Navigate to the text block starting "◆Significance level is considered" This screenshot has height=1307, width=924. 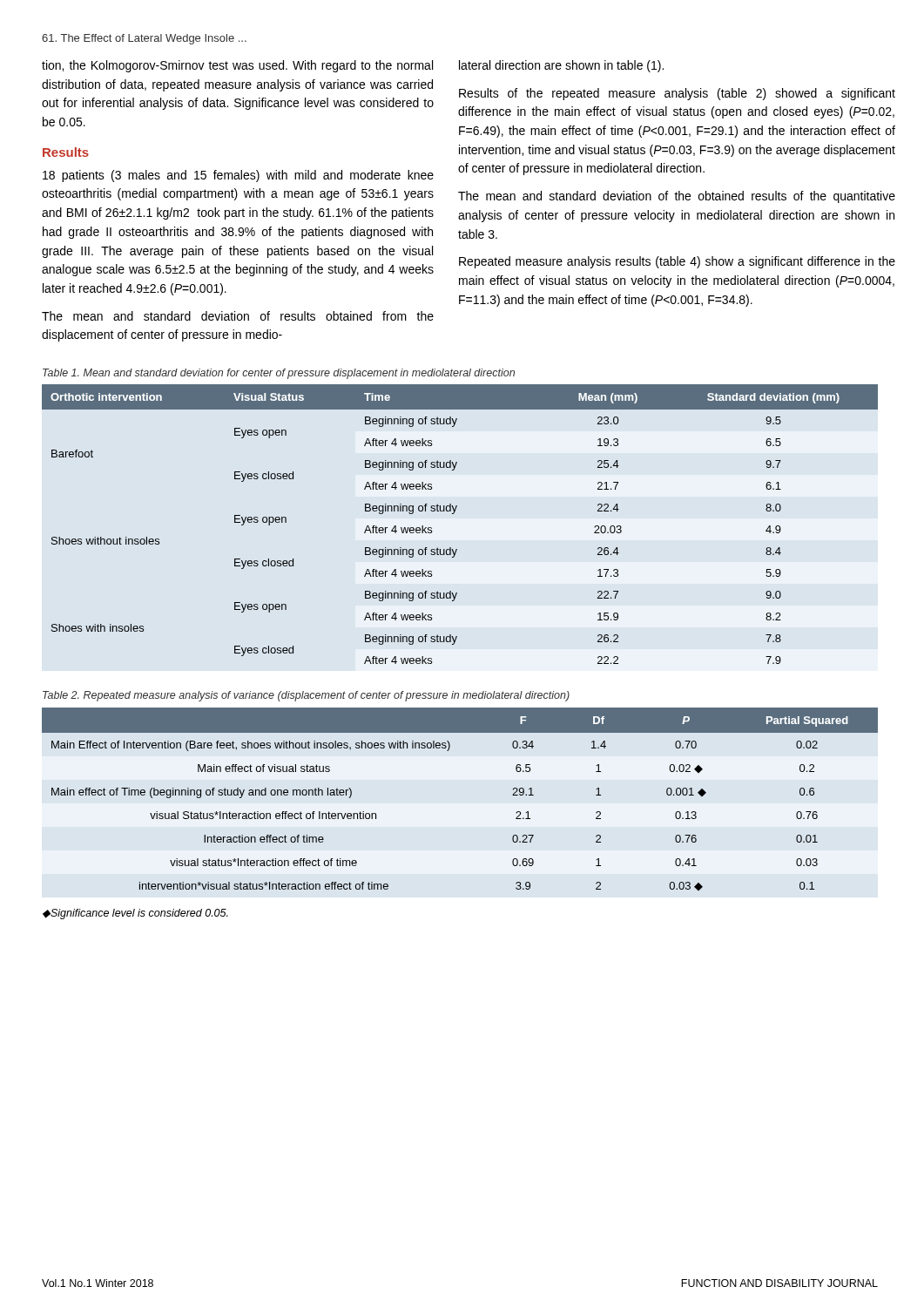pos(135,913)
